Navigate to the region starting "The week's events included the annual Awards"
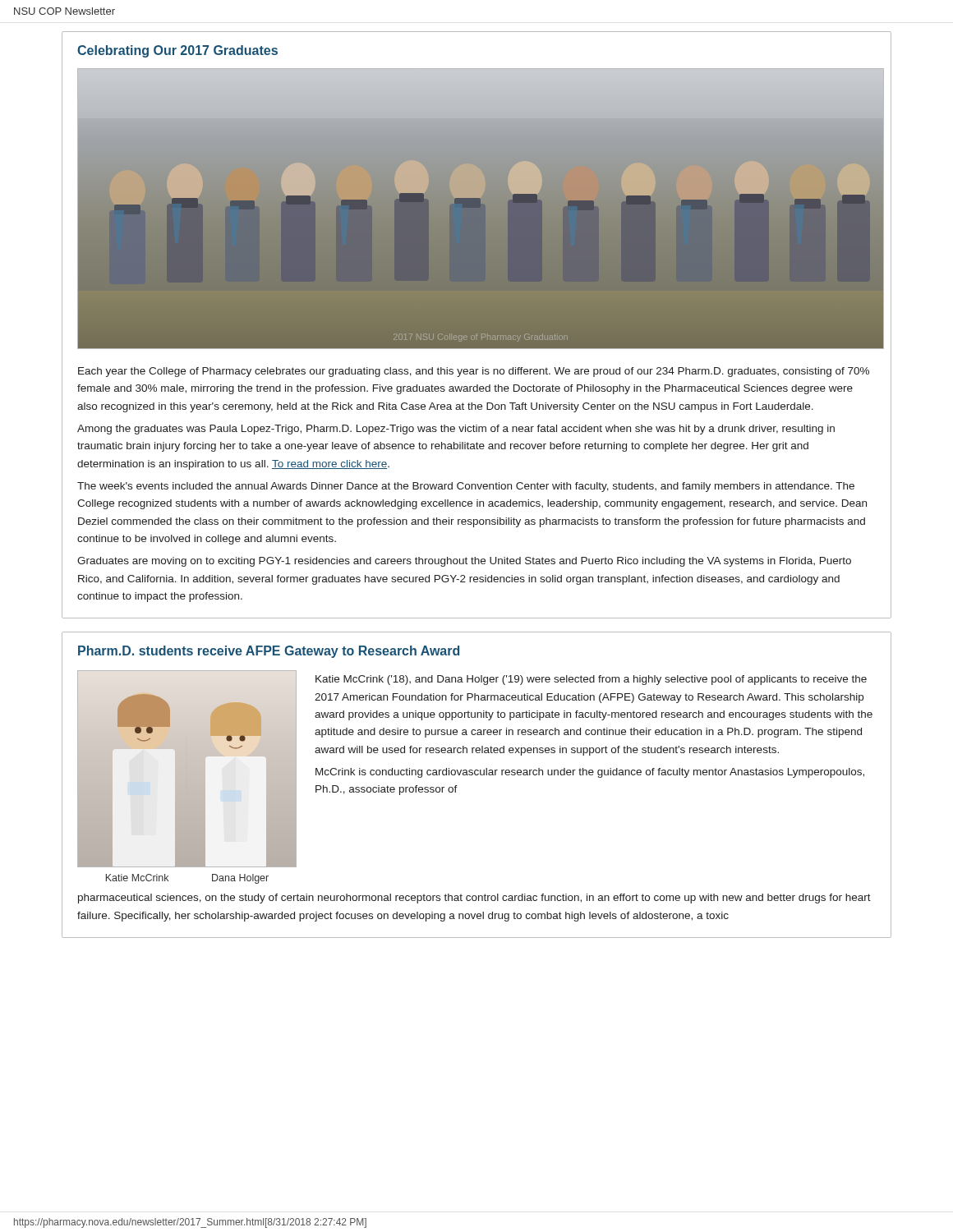 pos(472,512)
